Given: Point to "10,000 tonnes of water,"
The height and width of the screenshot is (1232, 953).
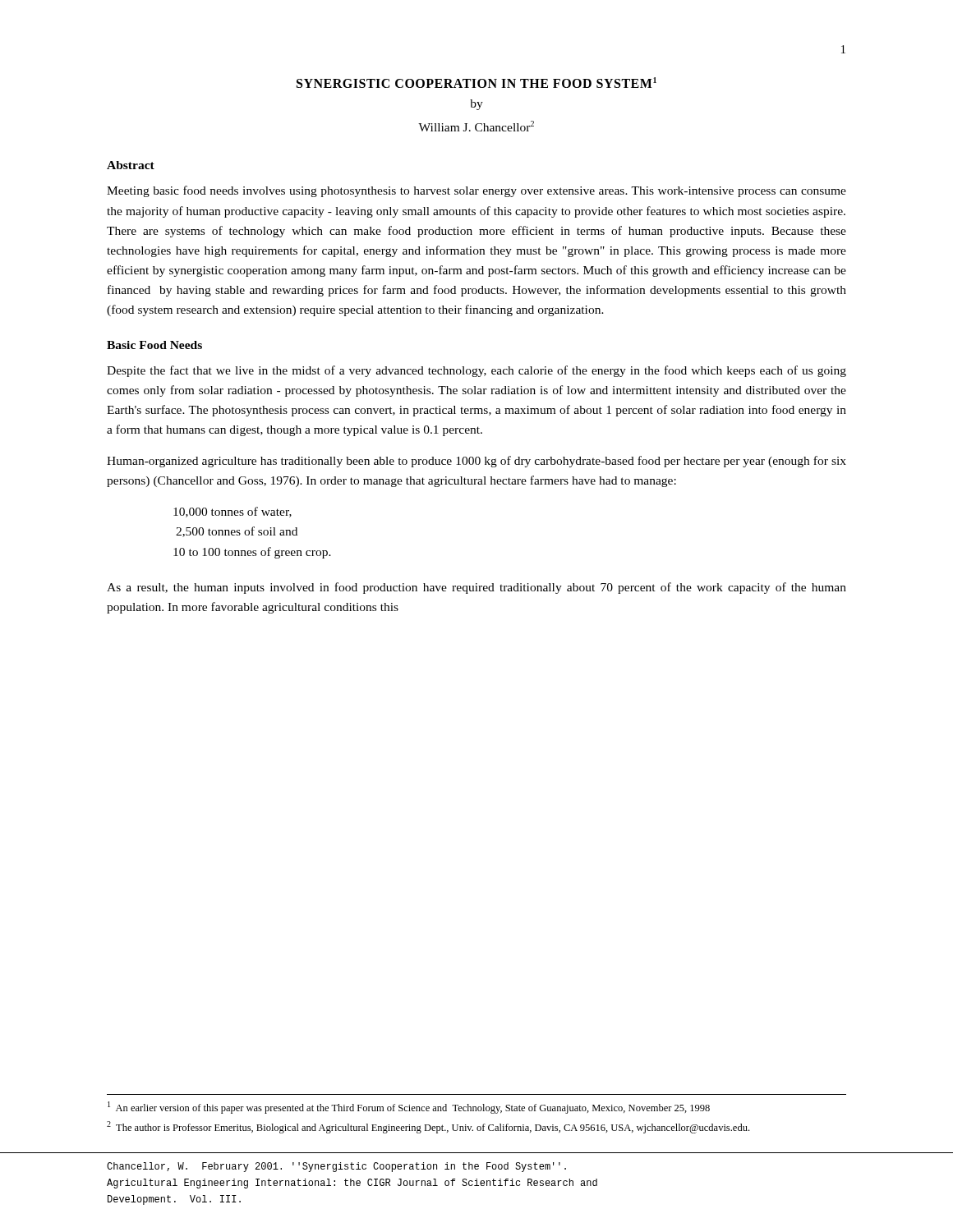Looking at the screenshot, I should [x=232, y=511].
